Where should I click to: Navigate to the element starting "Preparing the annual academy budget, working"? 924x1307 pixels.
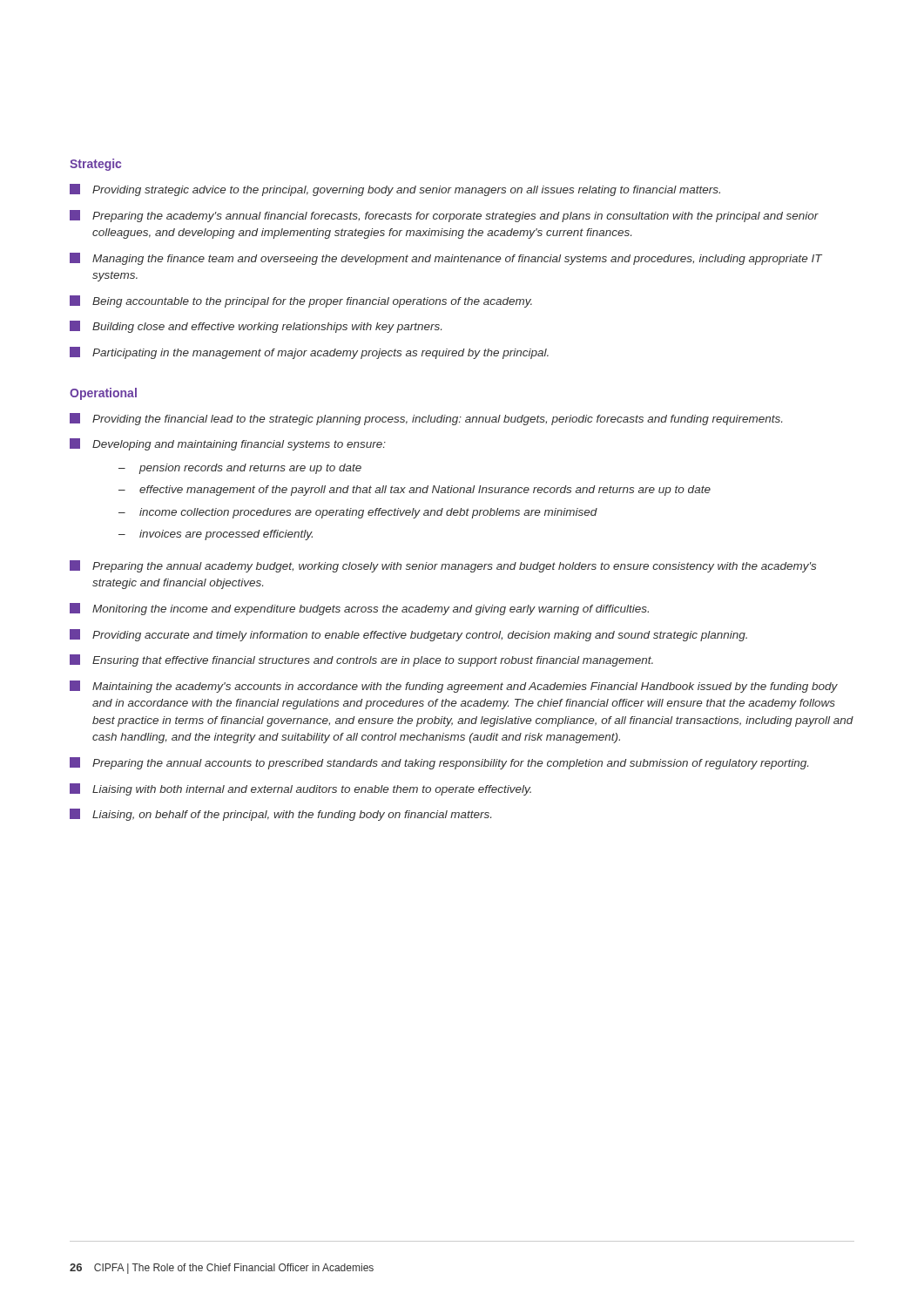(x=462, y=575)
